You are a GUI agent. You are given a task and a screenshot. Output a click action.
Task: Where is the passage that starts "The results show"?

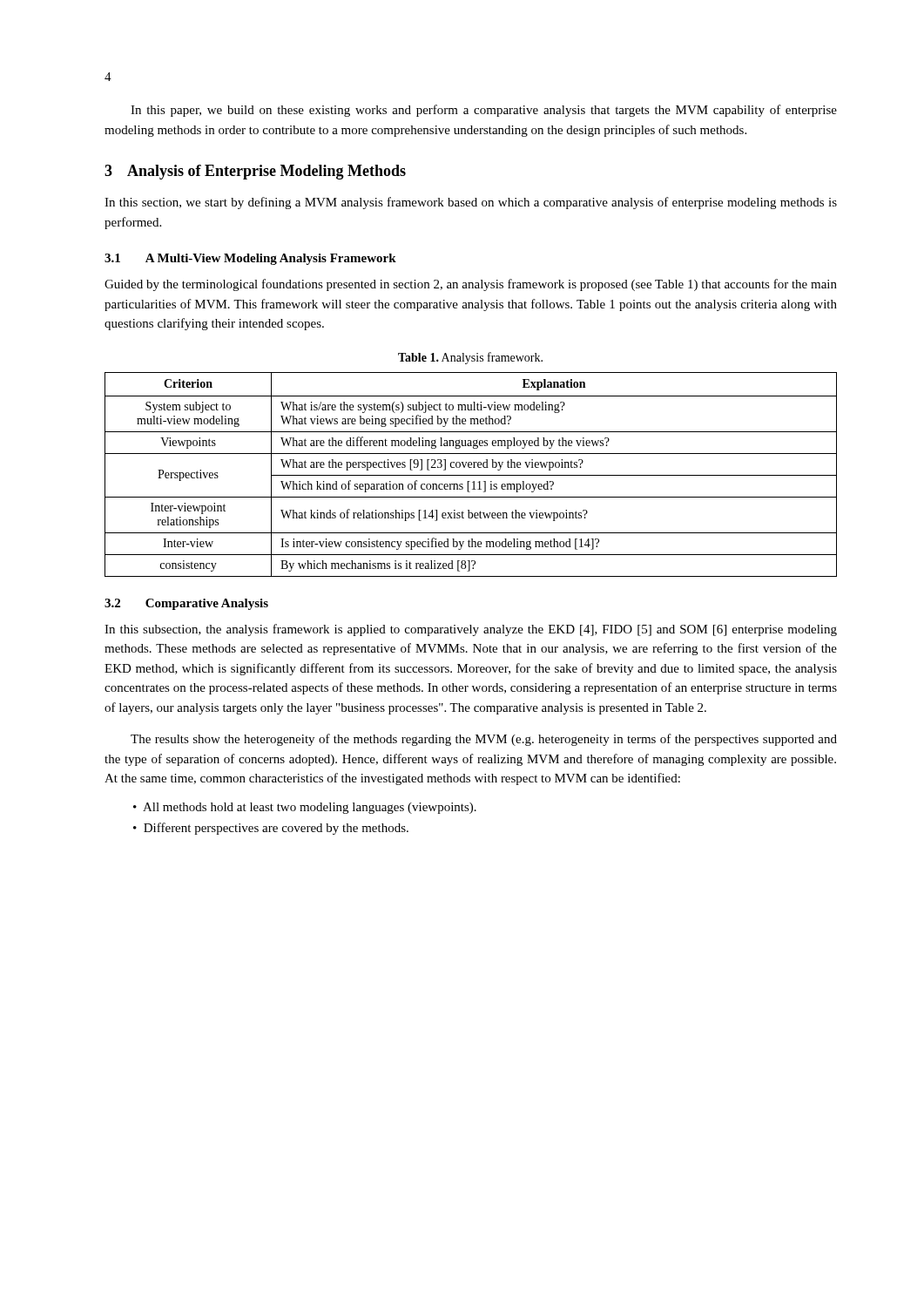[471, 759]
